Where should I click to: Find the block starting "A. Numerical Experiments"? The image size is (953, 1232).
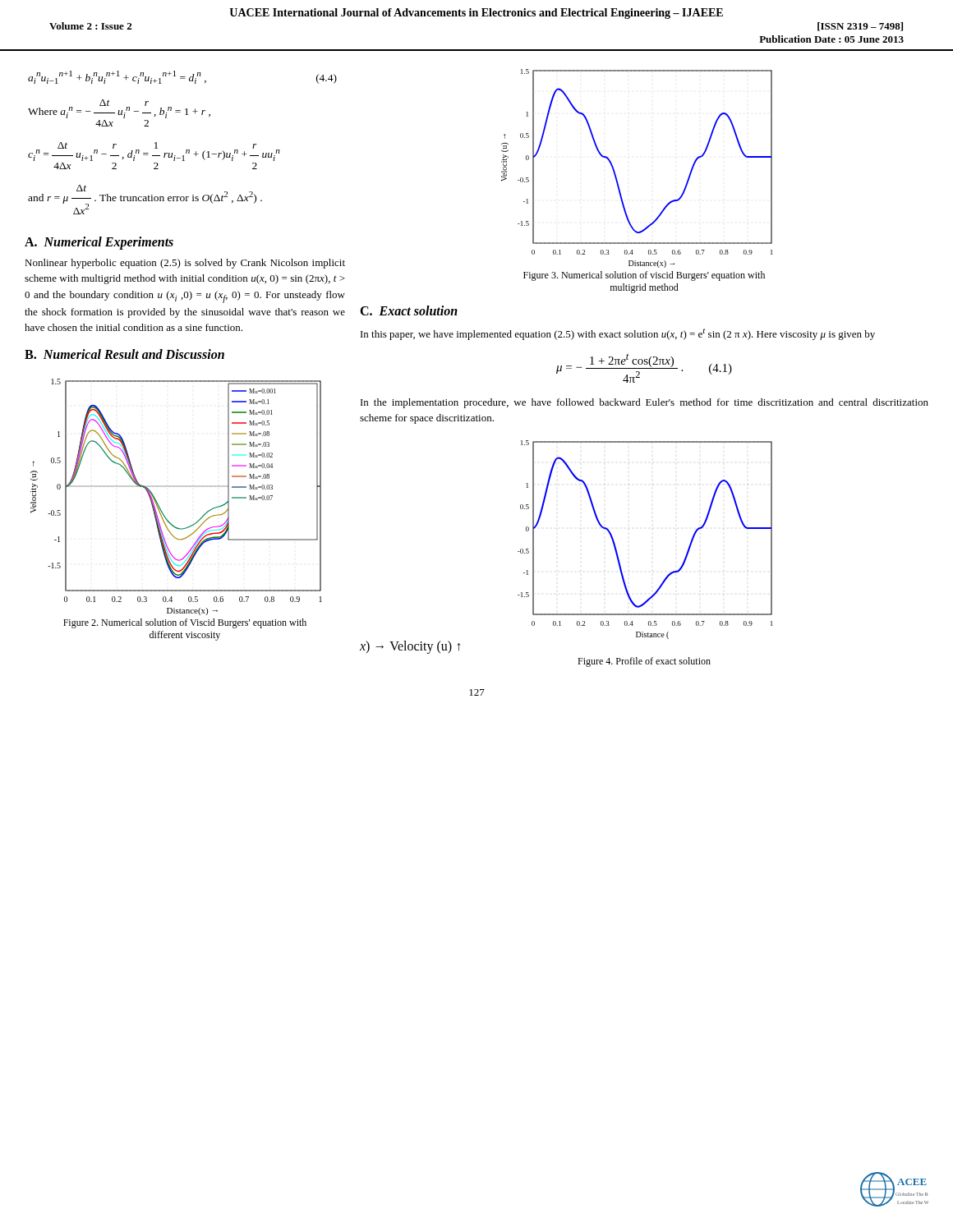(99, 242)
